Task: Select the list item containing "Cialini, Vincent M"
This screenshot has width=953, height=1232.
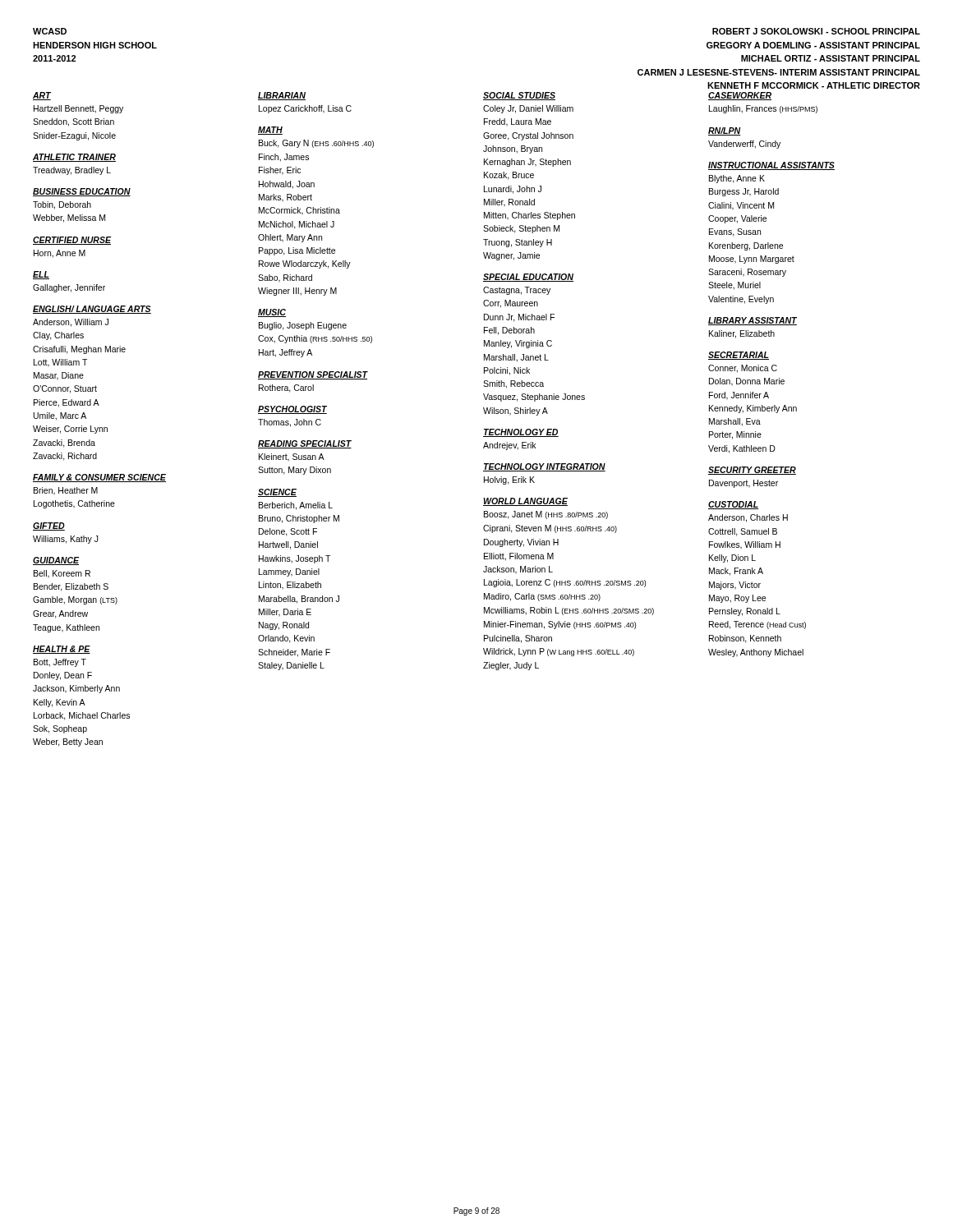Action: pos(741,205)
